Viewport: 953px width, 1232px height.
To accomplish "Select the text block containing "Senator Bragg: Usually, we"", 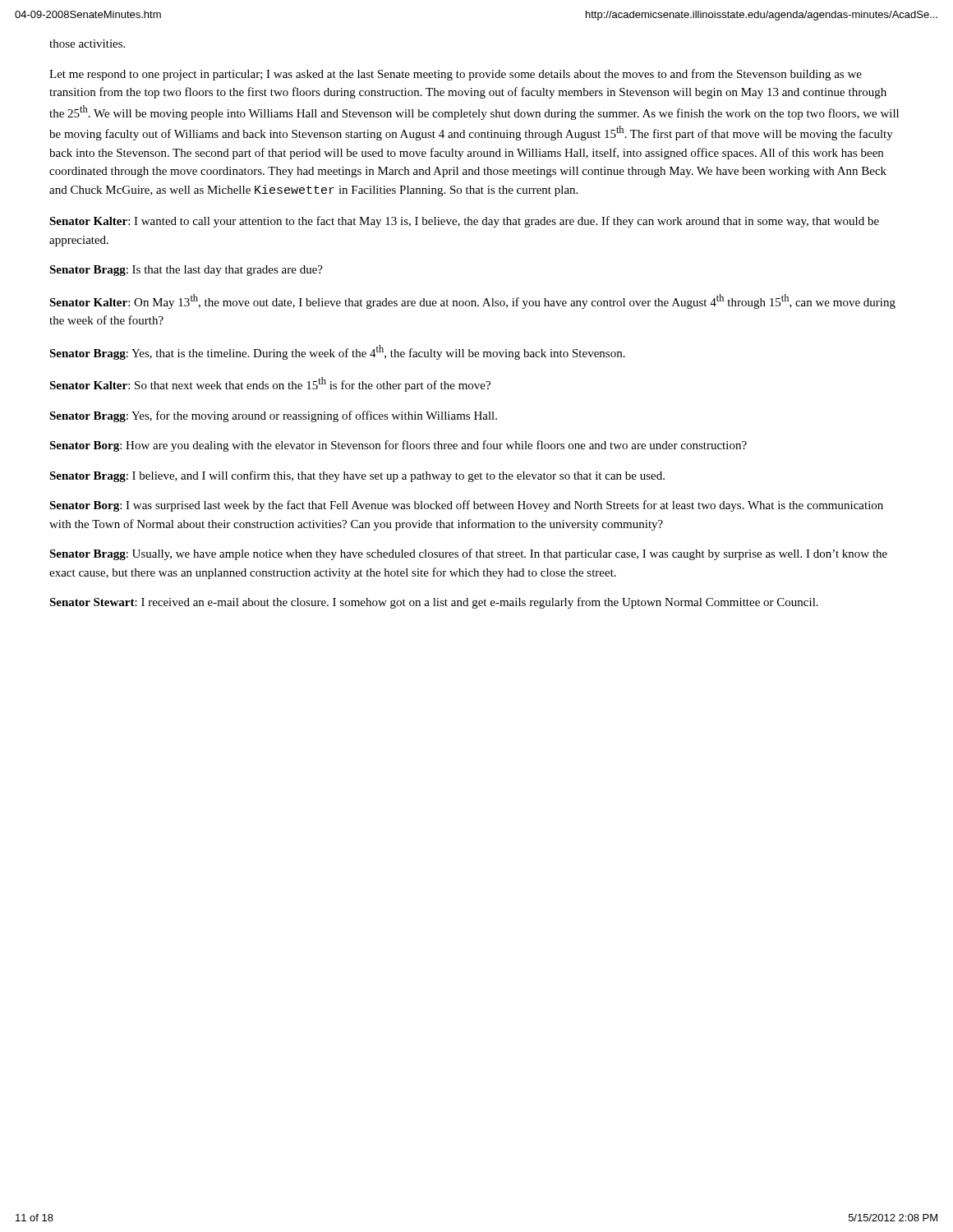I will click(x=468, y=563).
